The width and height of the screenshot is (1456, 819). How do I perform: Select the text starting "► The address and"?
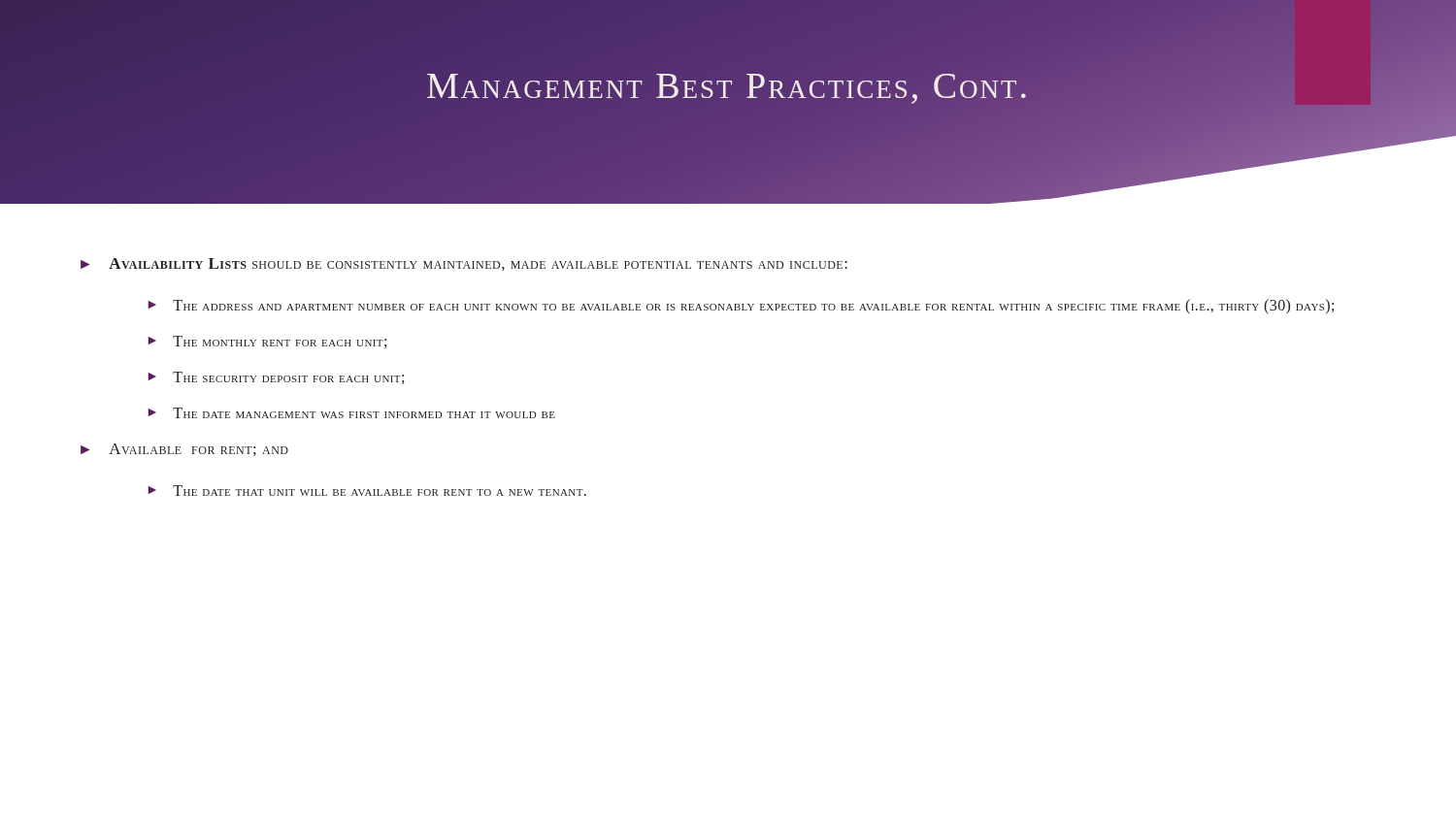click(x=741, y=305)
